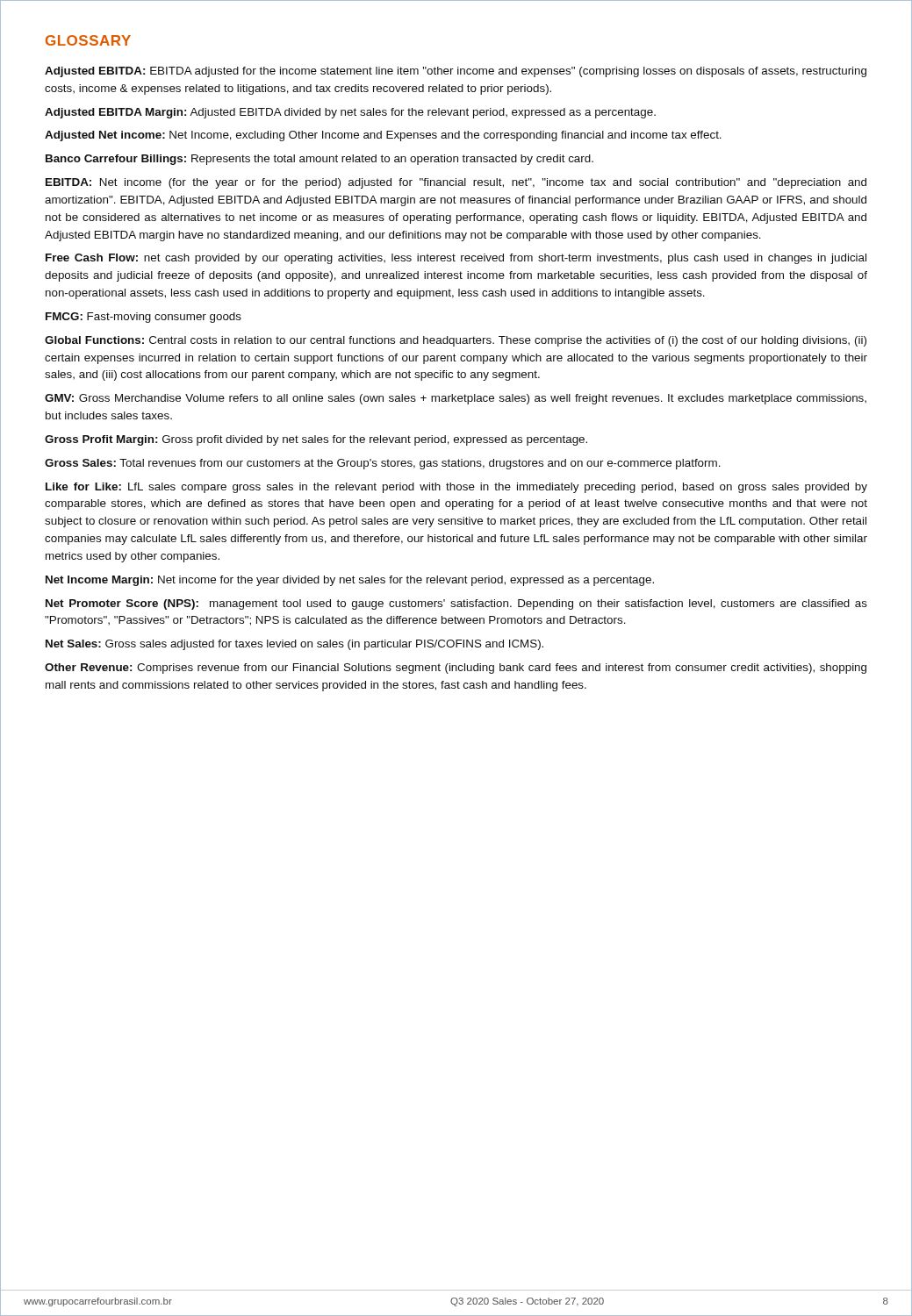
Task: Locate the text starting "Adjusted EBITDA Margin: Adjusted EBITDA"
Action: (351, 112)
